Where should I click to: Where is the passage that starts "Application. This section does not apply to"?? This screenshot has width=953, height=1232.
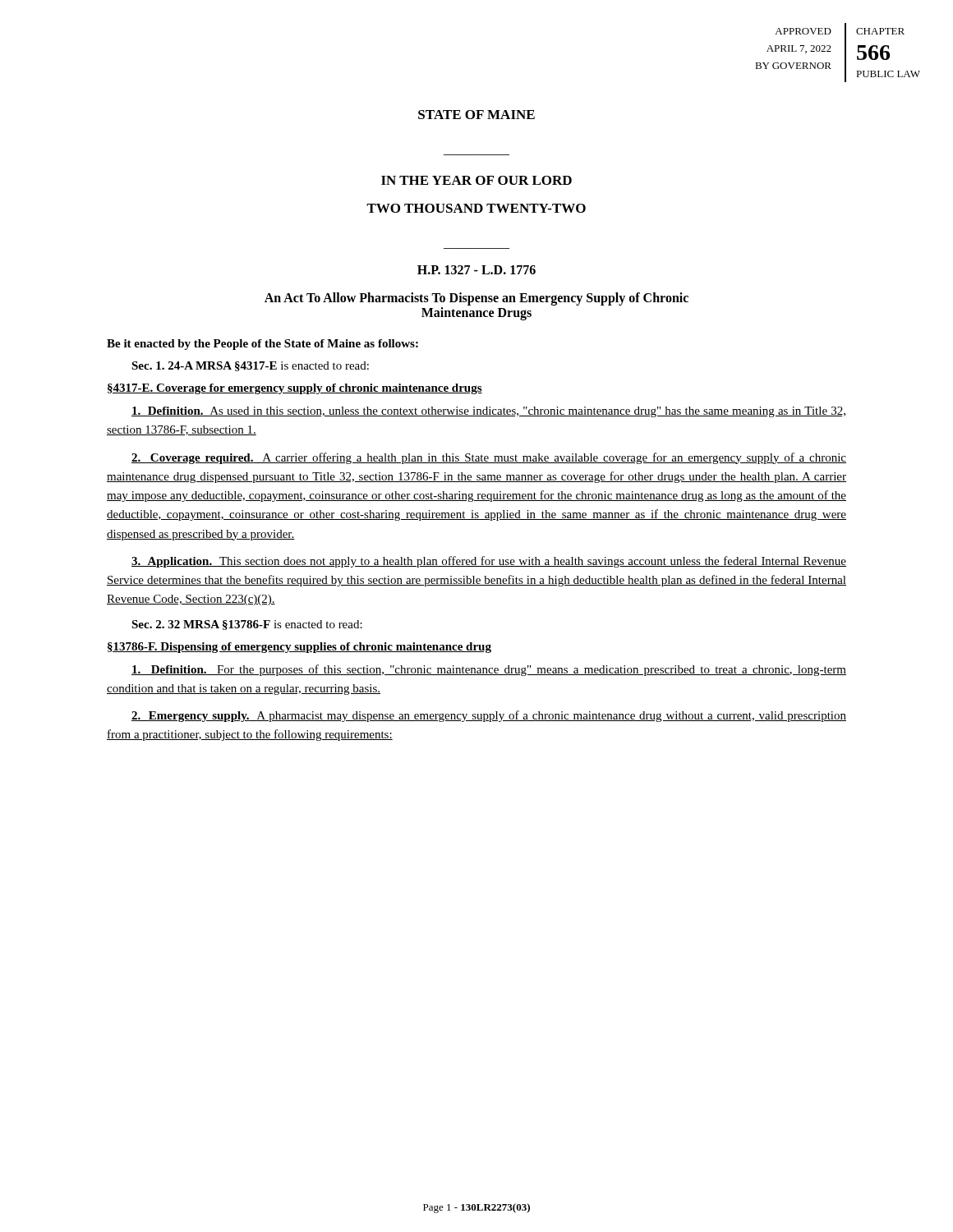point(476,580)
